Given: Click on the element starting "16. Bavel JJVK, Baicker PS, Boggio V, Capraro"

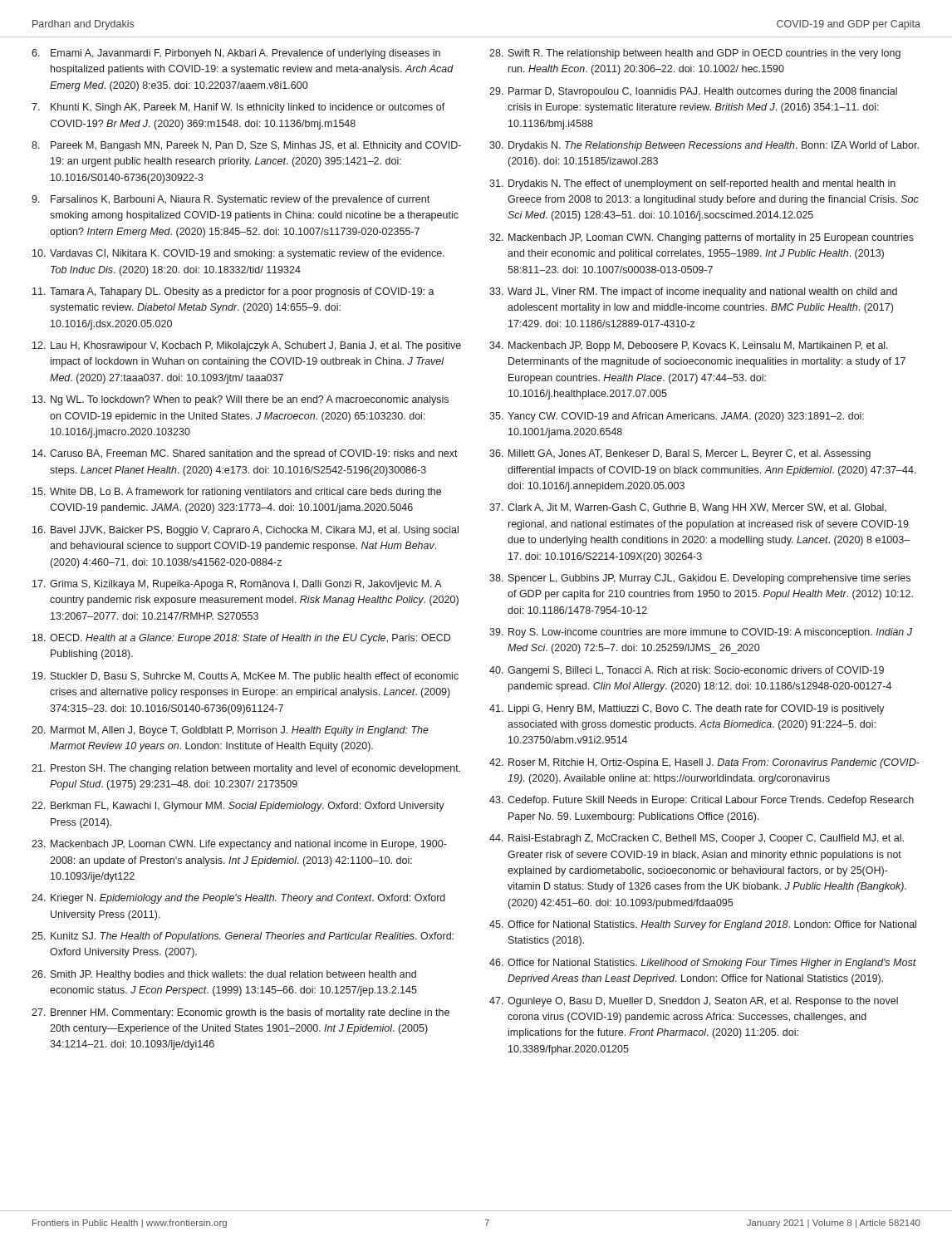Looking at the screenshot, I should pyautogui.click(x=247, y=546).
